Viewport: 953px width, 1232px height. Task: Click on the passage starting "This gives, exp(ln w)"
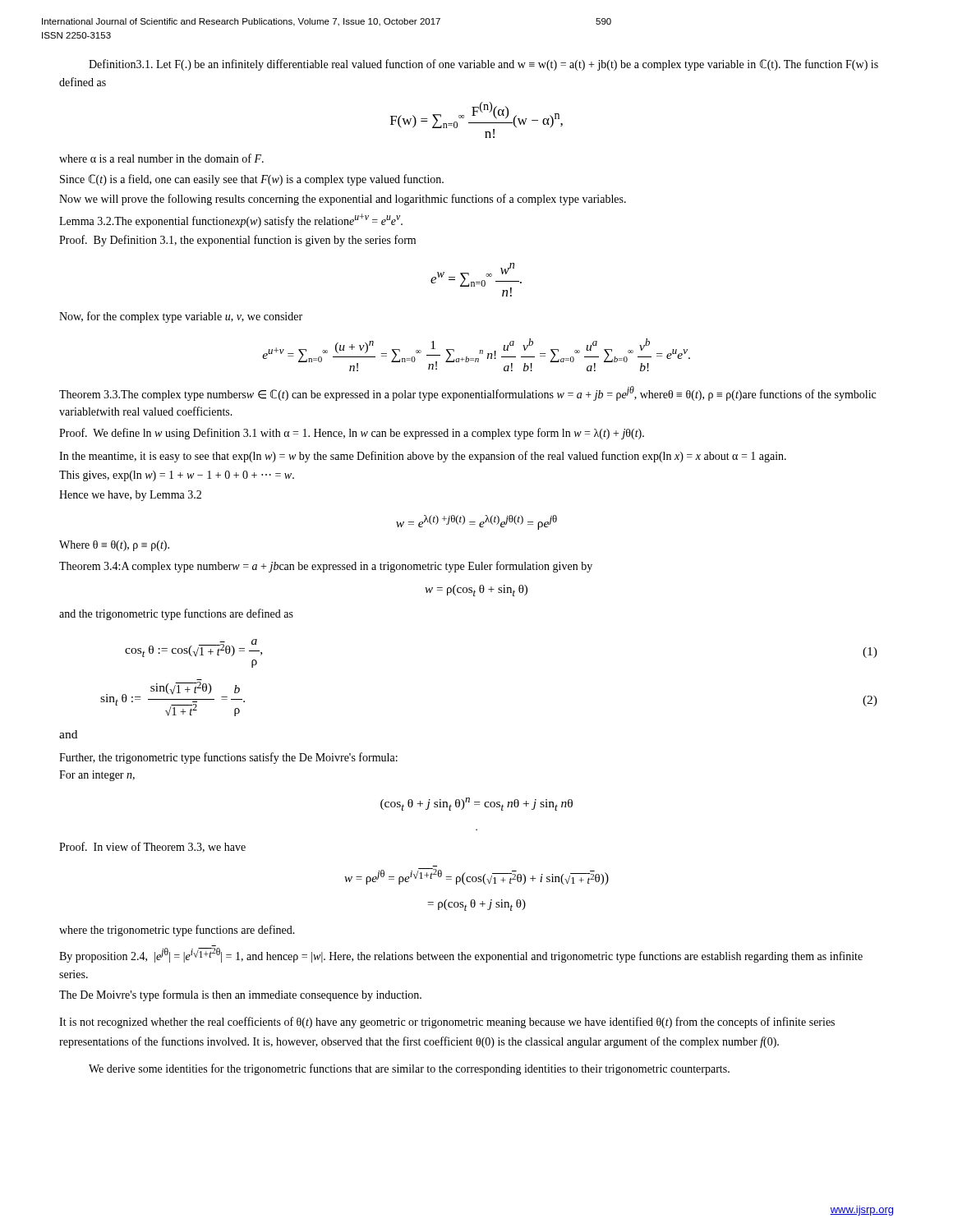tap(177, 476)
